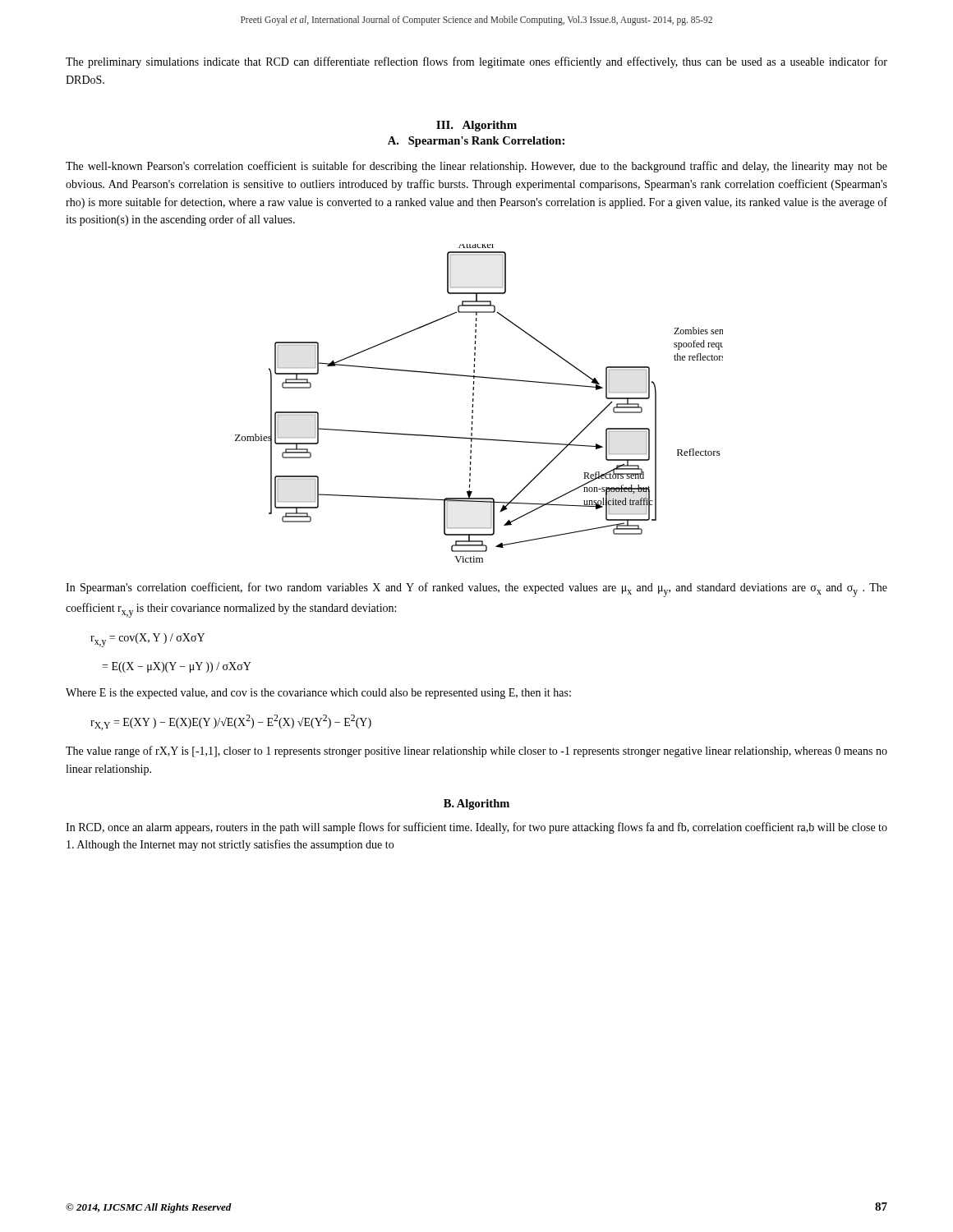Select the text starting "In RCD, once an alarm appears, routers"
This screenshot has height=1232, width=953.
tap(476, 836)
